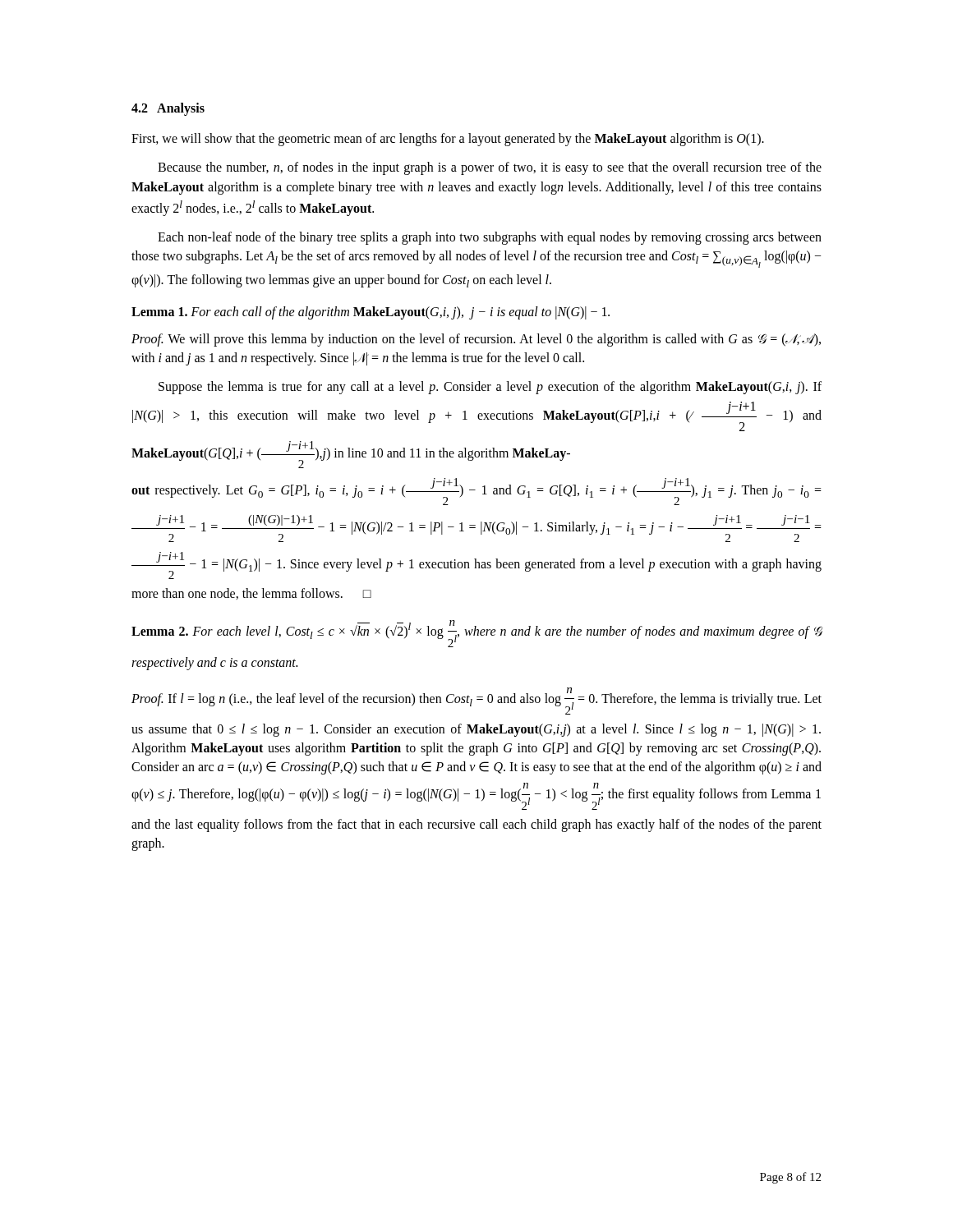The width and height of the screenshot is (953, 1232).
Task: Point to the block beginning "First, we will show that"
Action: pyautogui.click(x=448, y=139)
